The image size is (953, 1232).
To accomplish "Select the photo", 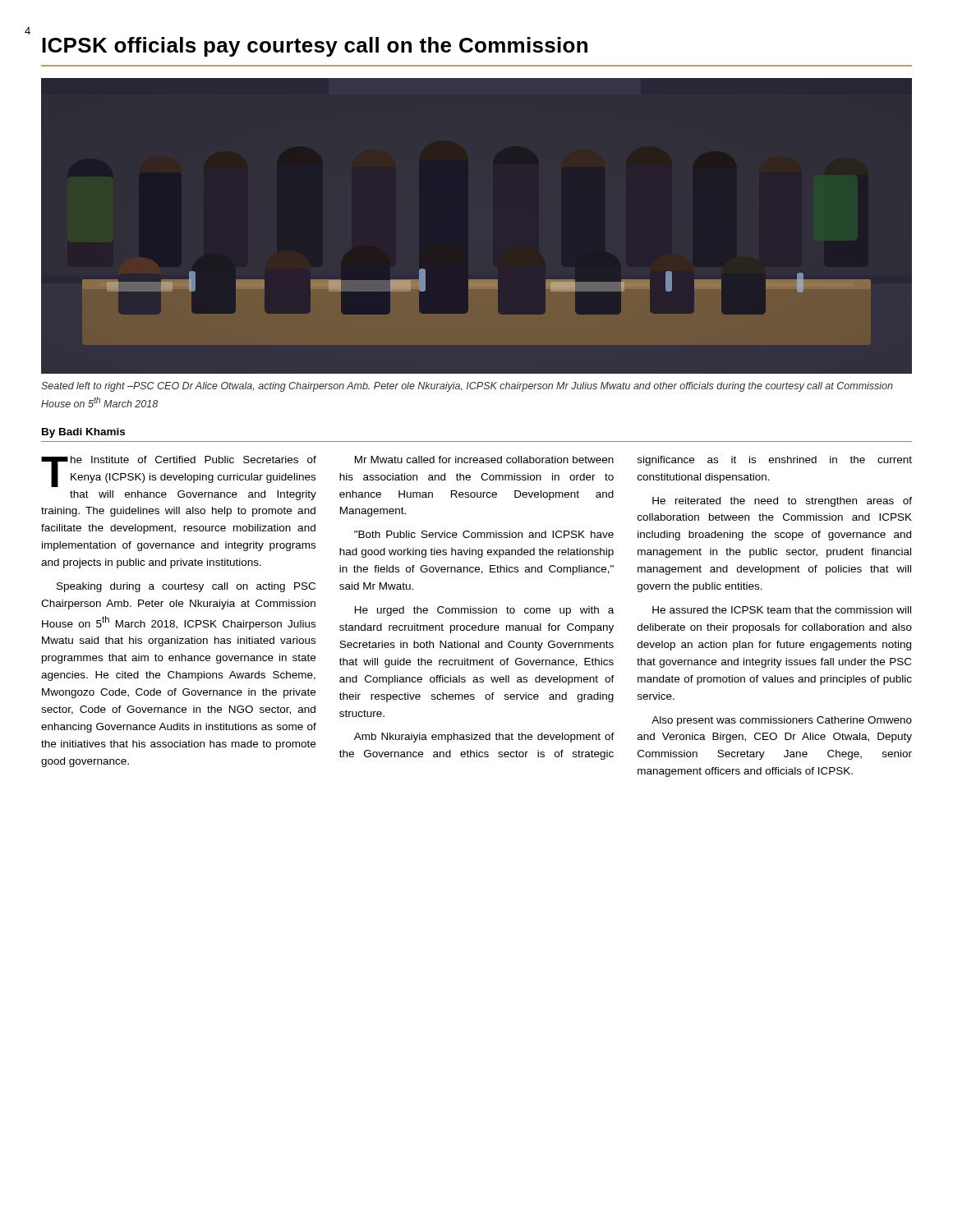I will coord(476,226).
